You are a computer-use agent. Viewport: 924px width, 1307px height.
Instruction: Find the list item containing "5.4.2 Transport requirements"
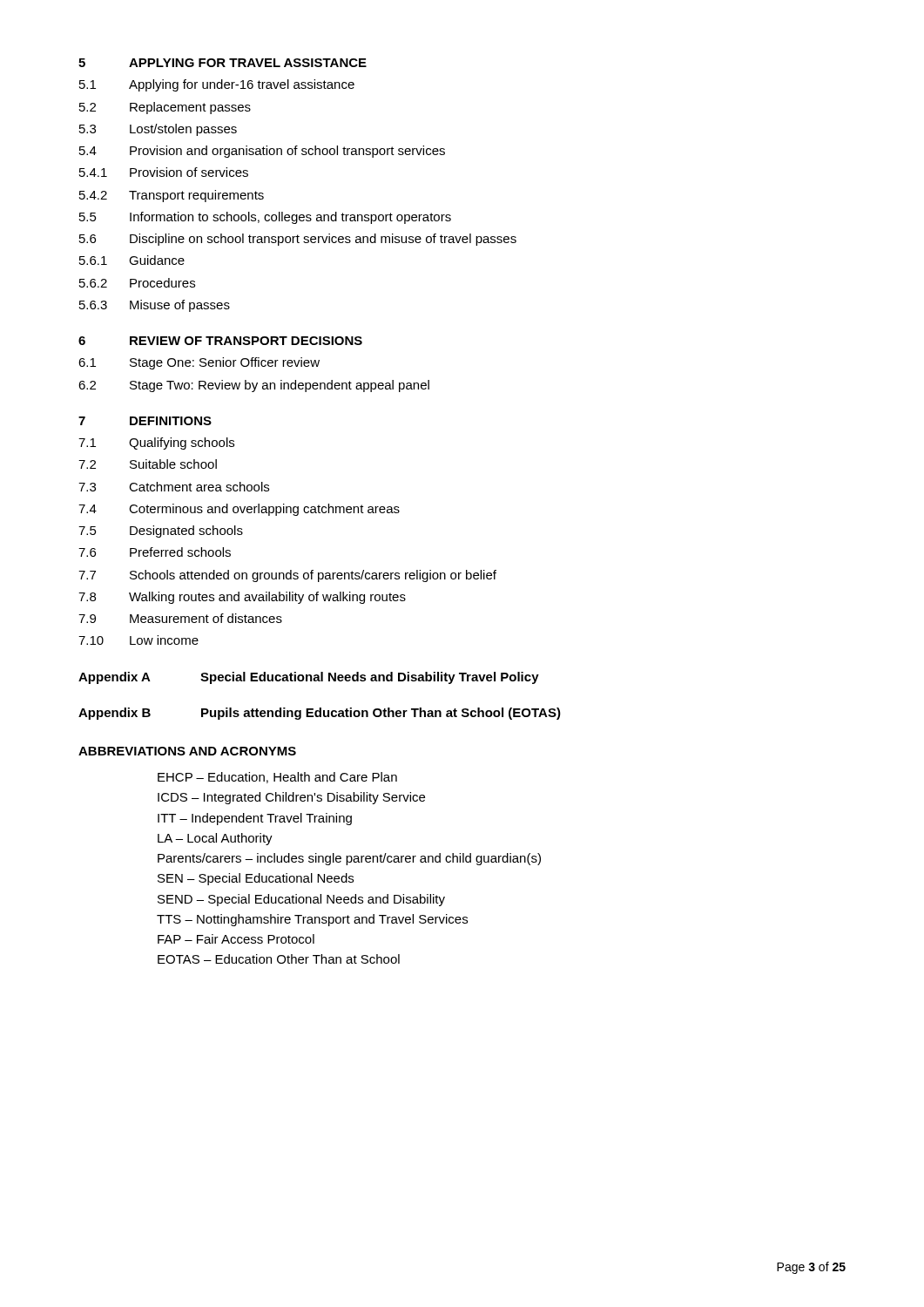[x=171, y=194]
